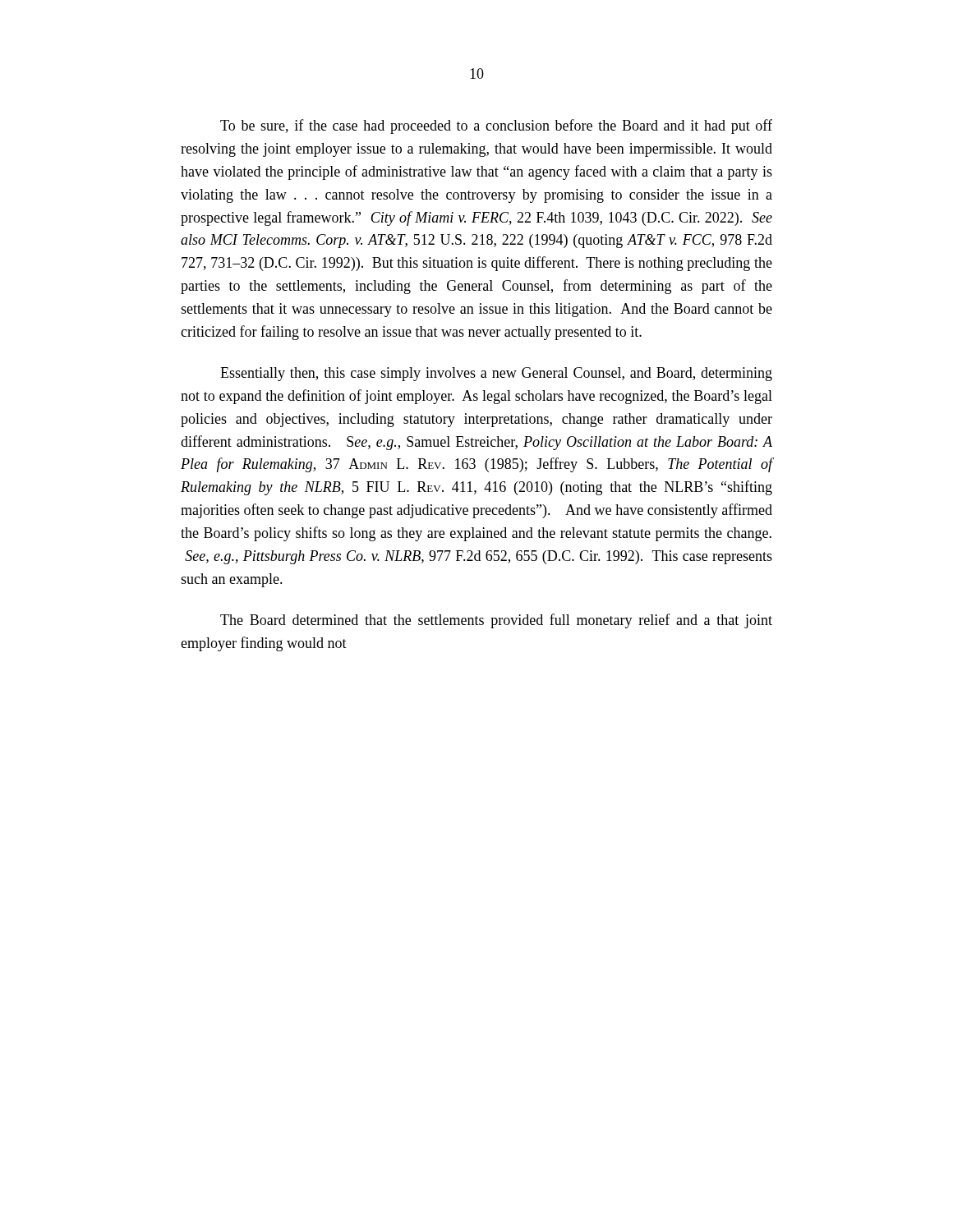The image size is (953, 1232).
Task: Select the passage starting "The Board determined that the settlements"
Action: point(476,631)
